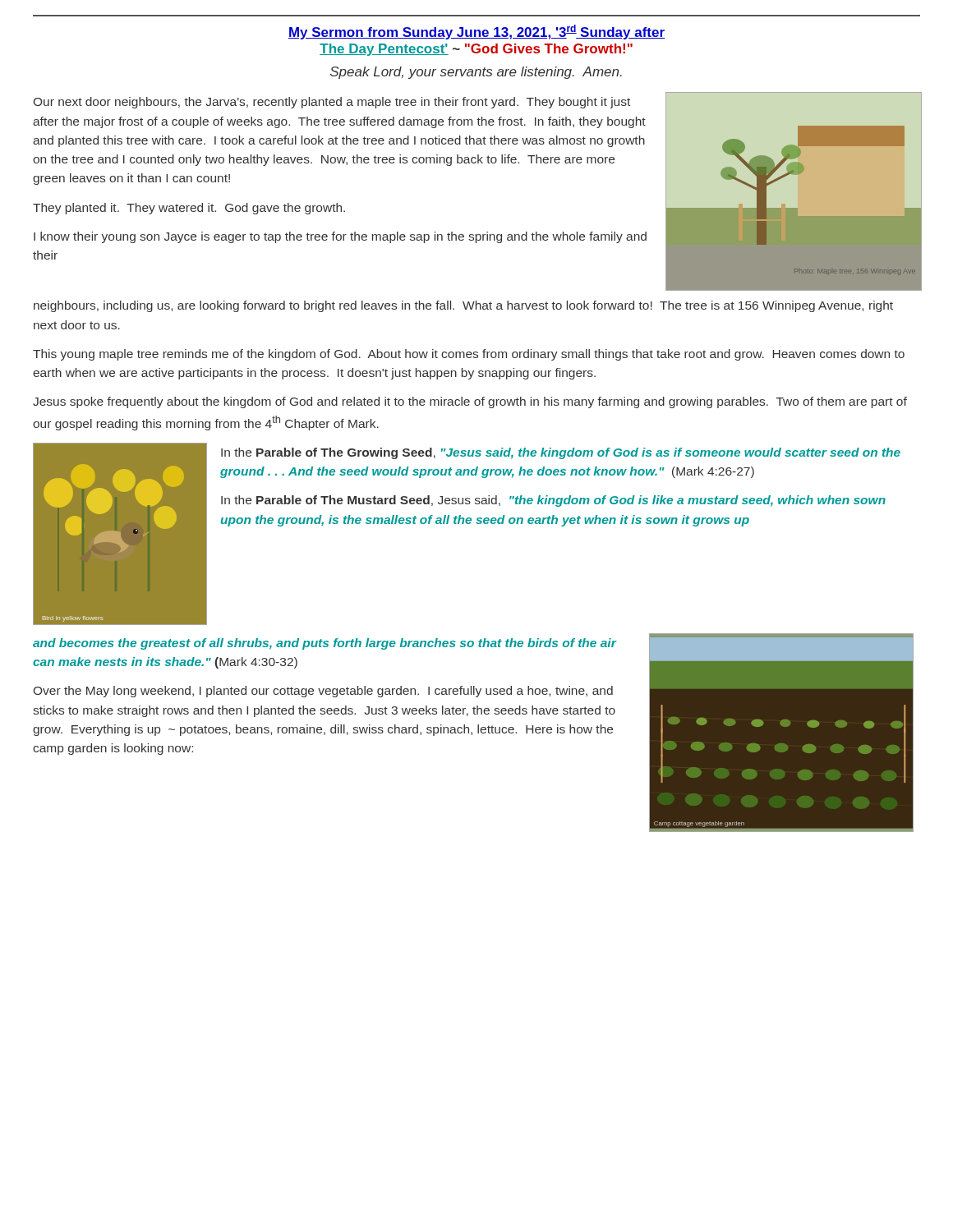Find the text block that reads "Our next door"
This screenshot has height=1232, width=953.
pyautogui.click(x=339, y=140)
